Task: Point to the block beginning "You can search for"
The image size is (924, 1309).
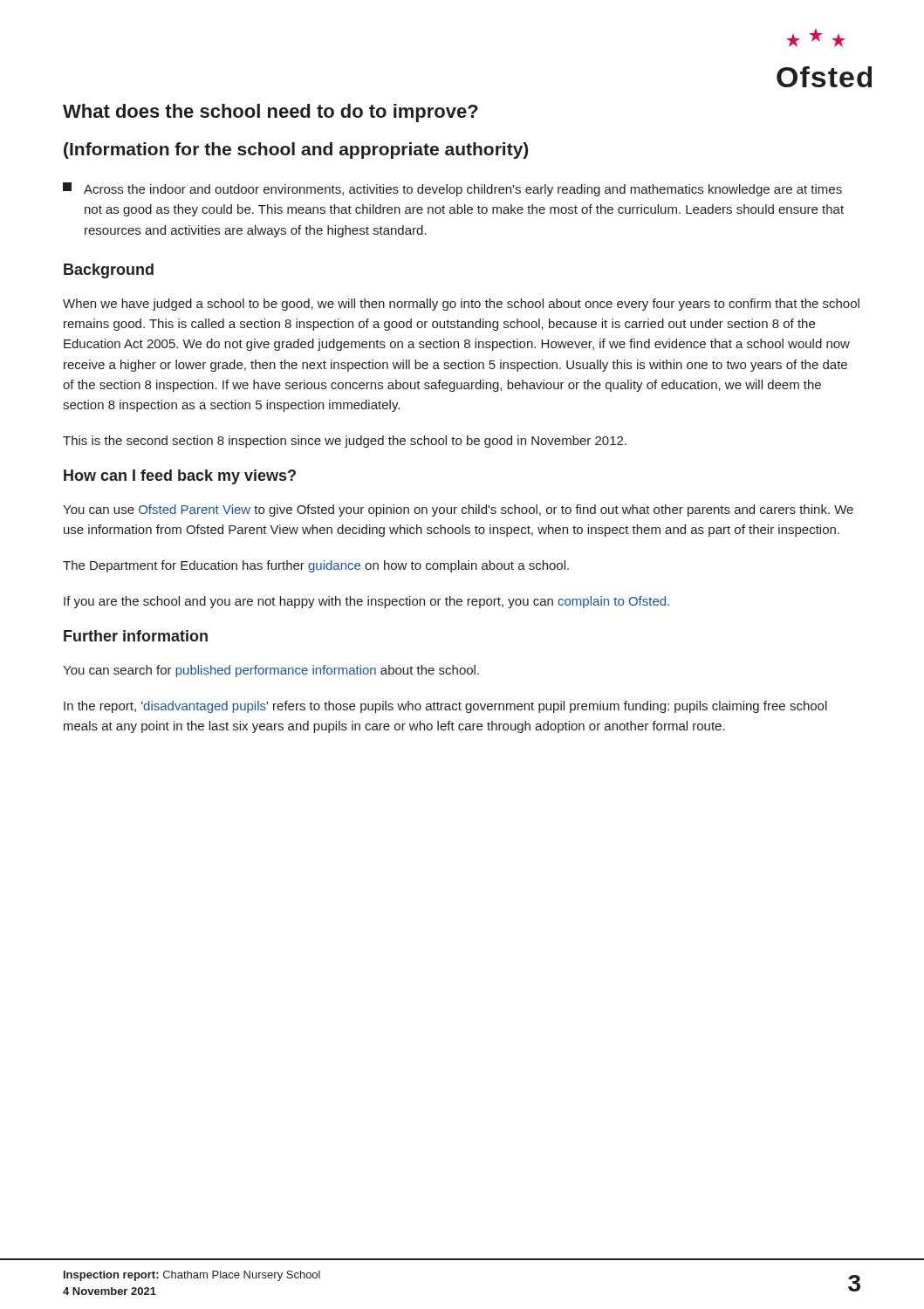Action: 462,669
